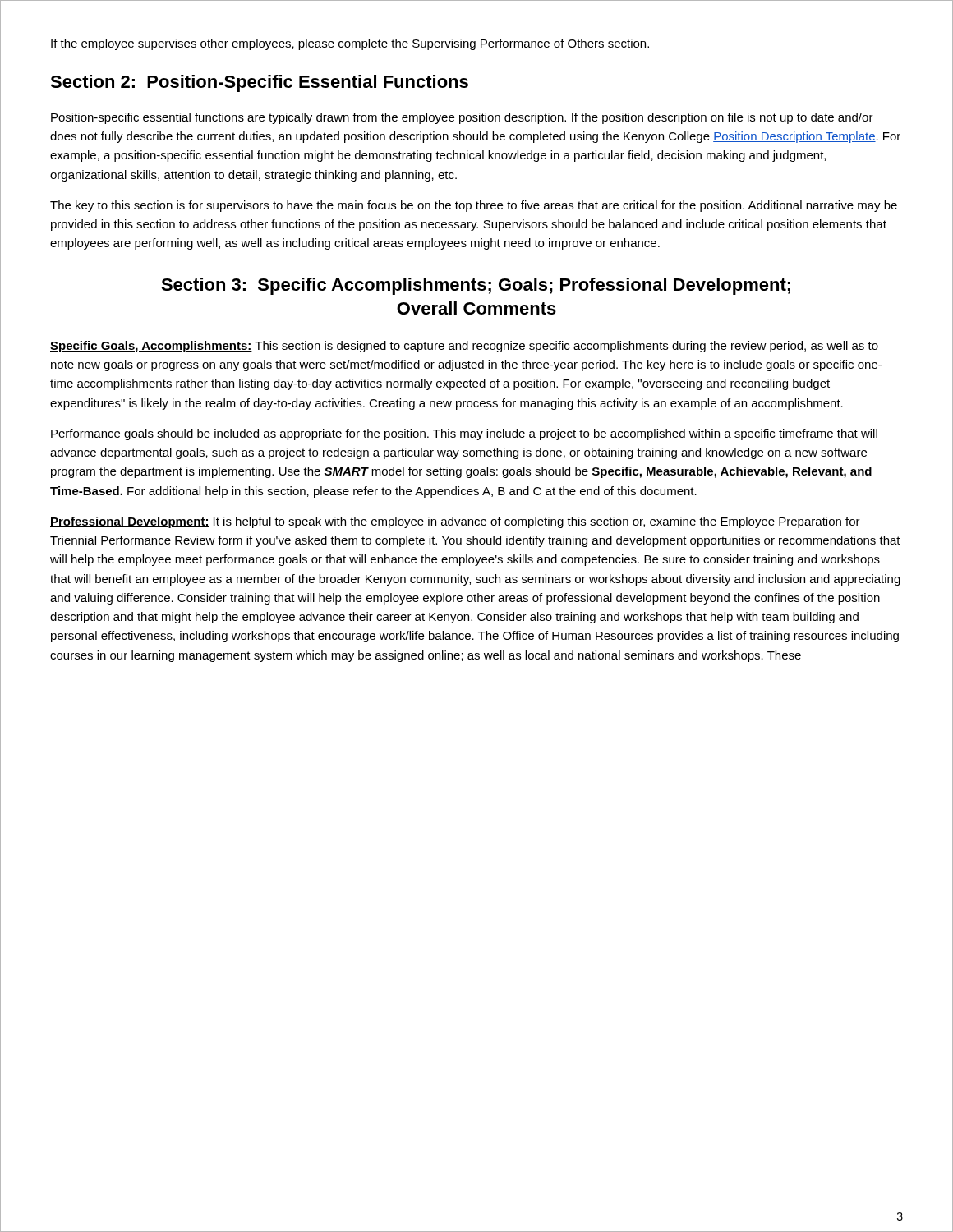This screenshot has width=953, height=1232.
Task: Find the section header on this page that starts "Section 3: Specific Accomplishments; Goals;"
Action: click(476, 296)
